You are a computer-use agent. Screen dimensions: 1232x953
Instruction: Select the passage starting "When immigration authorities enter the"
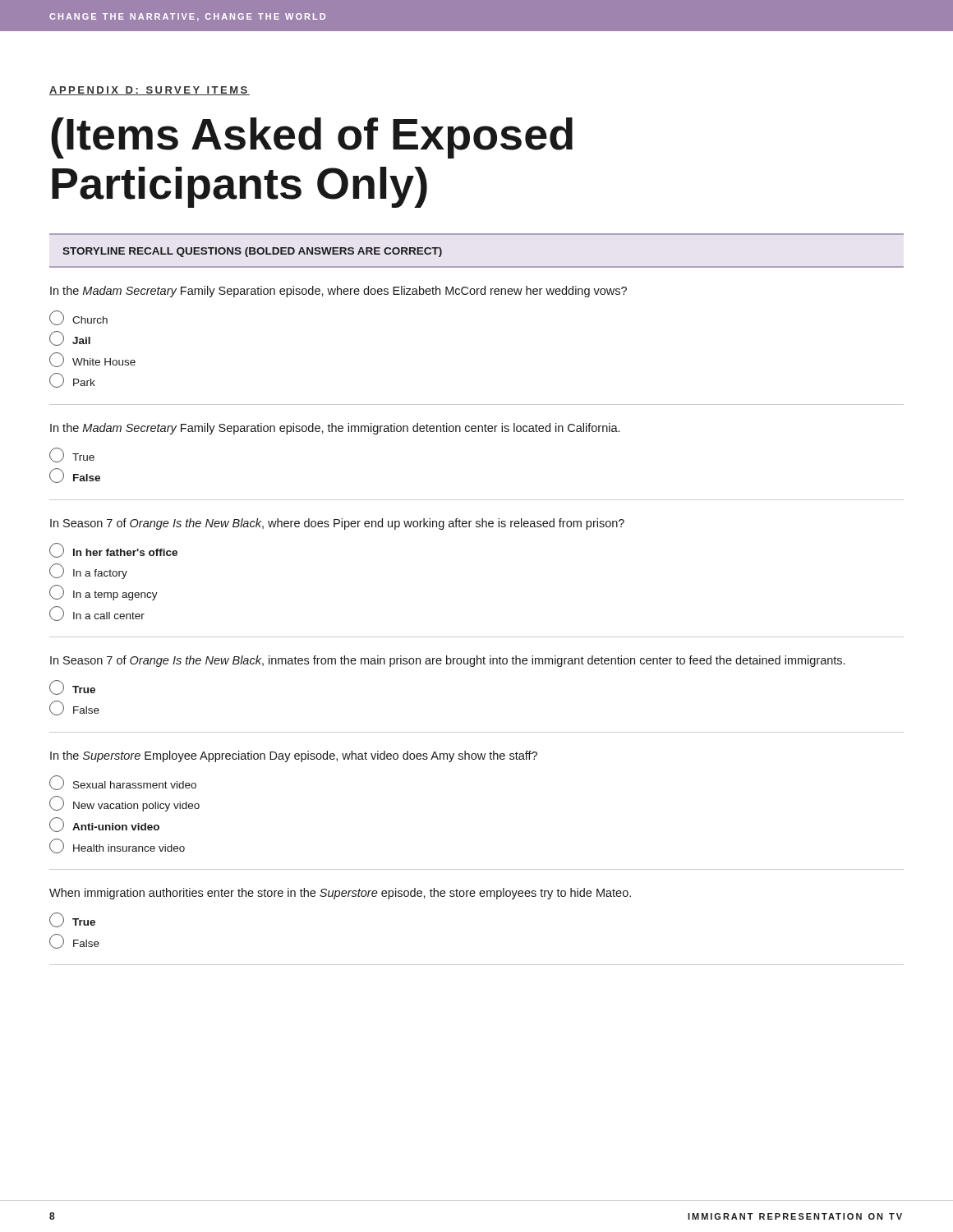tap(341, 893)
